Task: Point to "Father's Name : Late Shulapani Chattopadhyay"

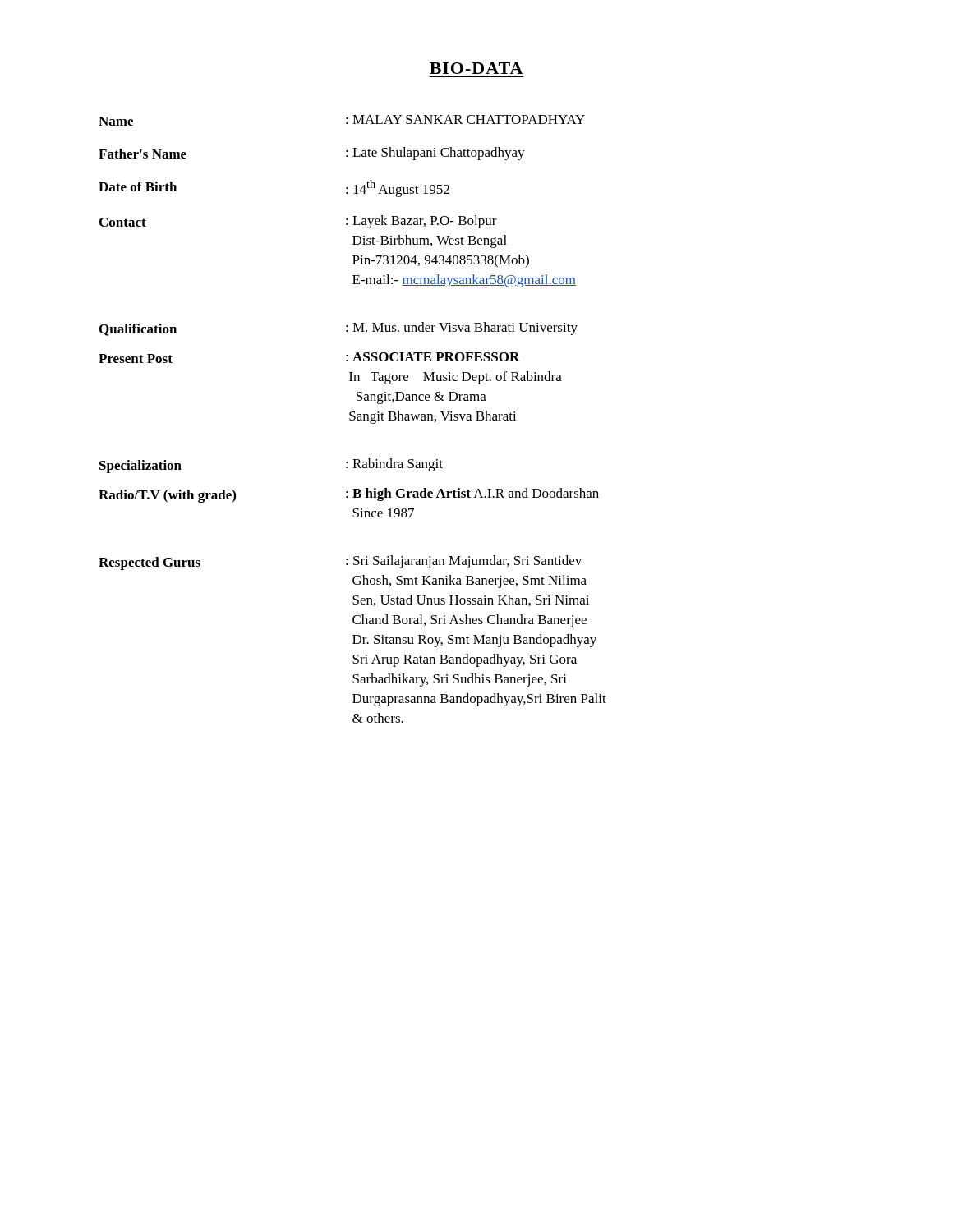Action: pos(493,154)
